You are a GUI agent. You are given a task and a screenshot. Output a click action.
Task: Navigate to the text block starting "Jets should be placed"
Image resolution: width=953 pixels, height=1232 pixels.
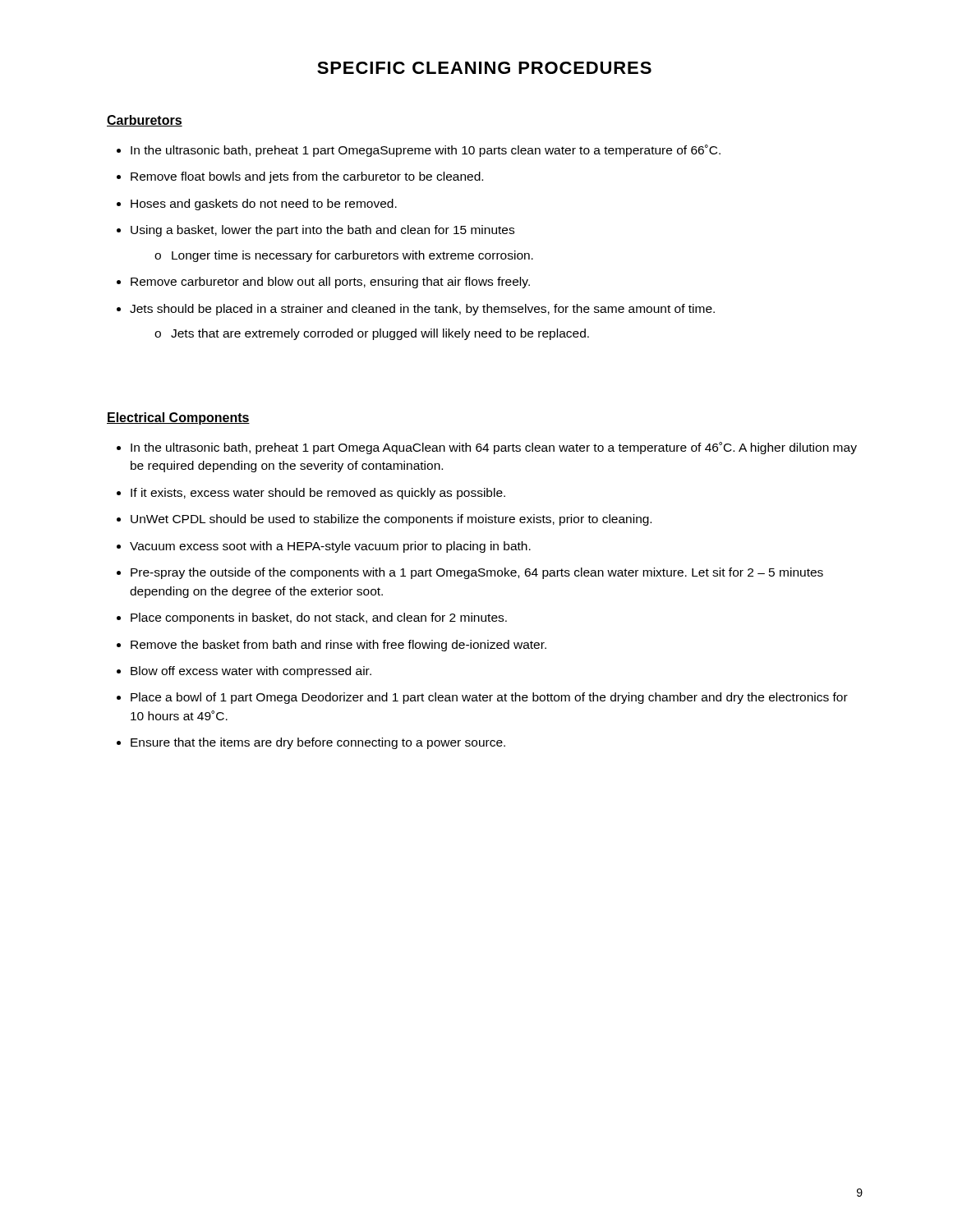tap(496, 322)
